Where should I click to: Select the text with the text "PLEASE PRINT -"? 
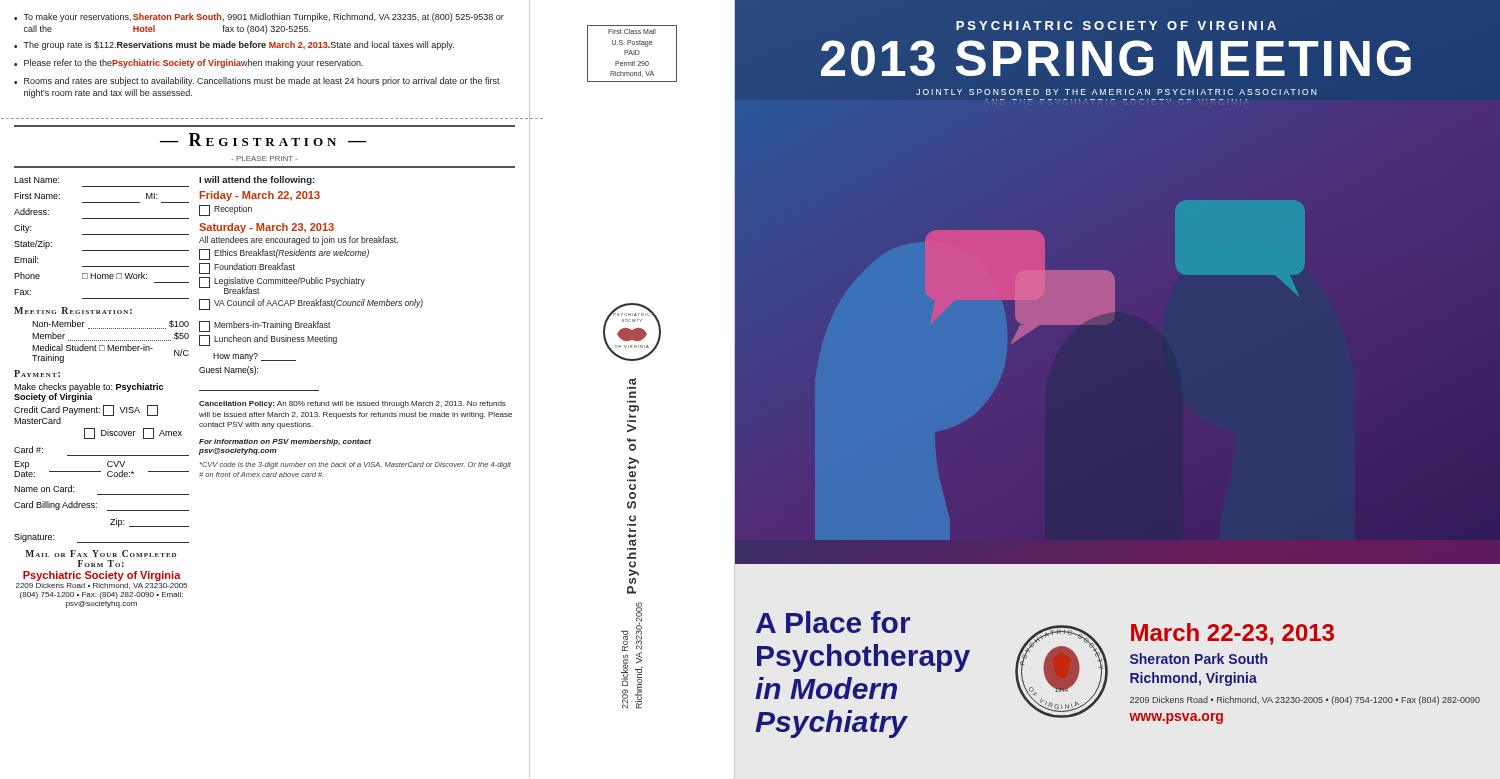pos(265,158)
